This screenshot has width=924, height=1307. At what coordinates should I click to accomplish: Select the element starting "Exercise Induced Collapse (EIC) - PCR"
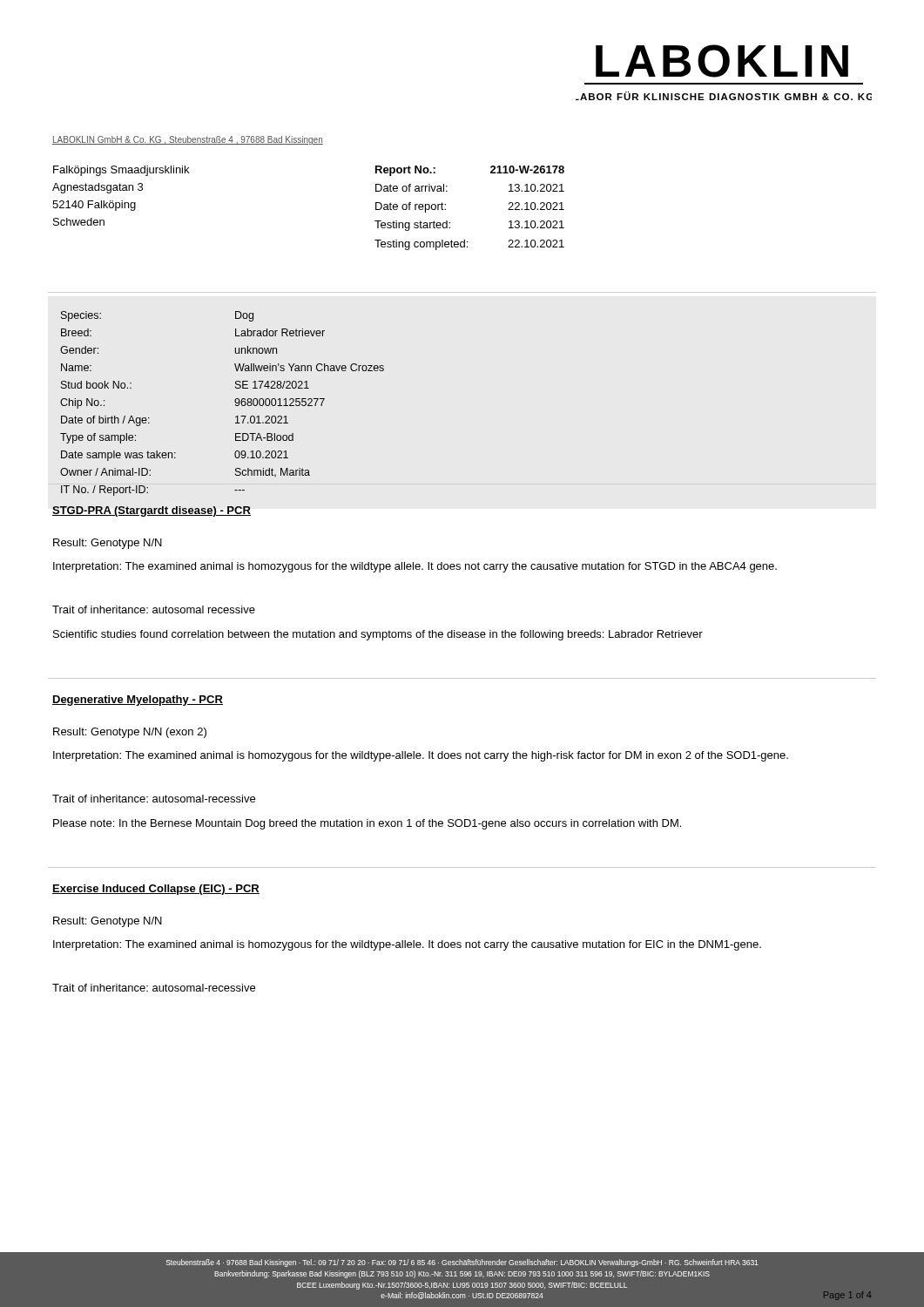156,888
